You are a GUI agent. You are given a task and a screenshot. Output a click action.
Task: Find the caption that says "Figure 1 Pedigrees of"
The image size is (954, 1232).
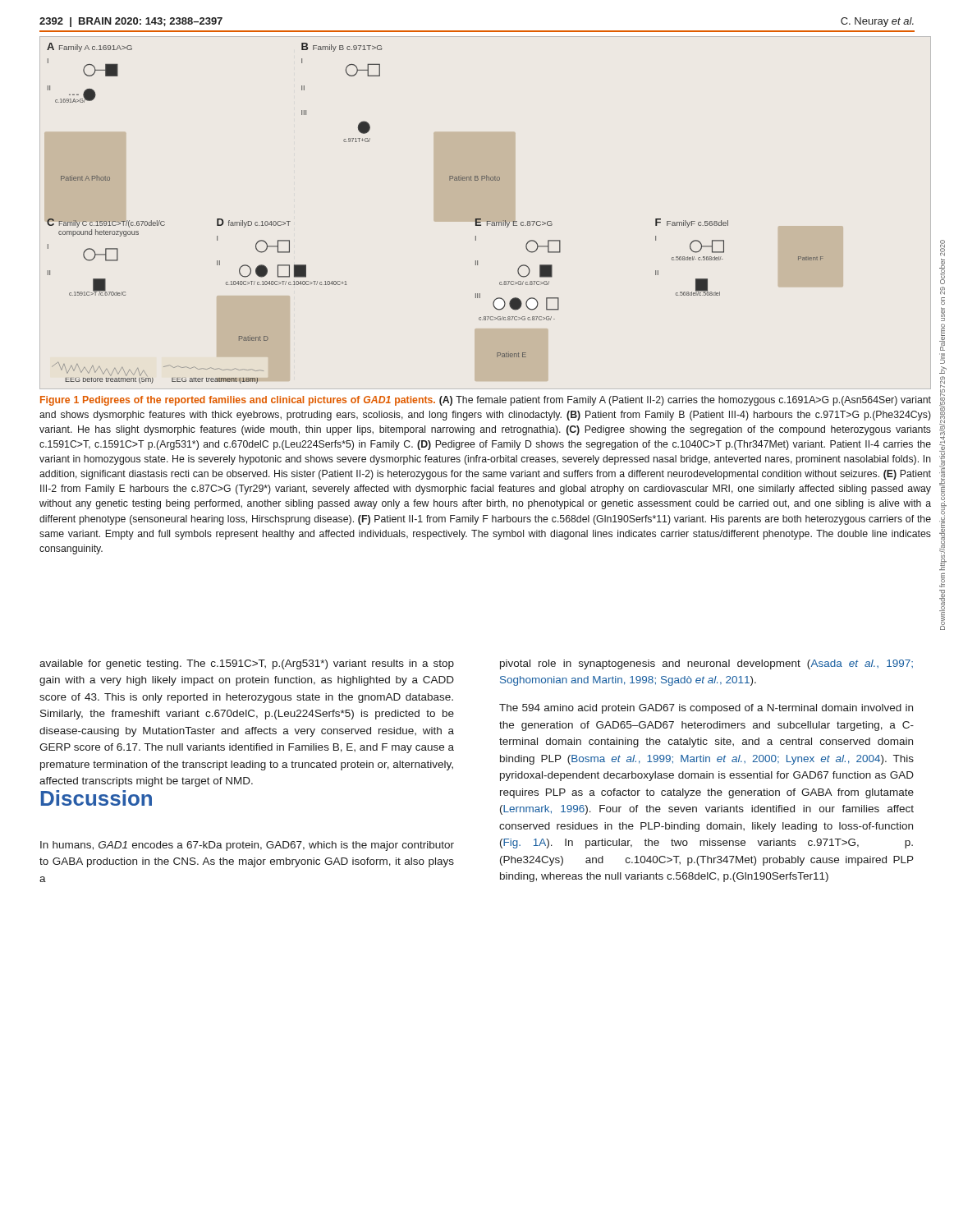point(485,474)
